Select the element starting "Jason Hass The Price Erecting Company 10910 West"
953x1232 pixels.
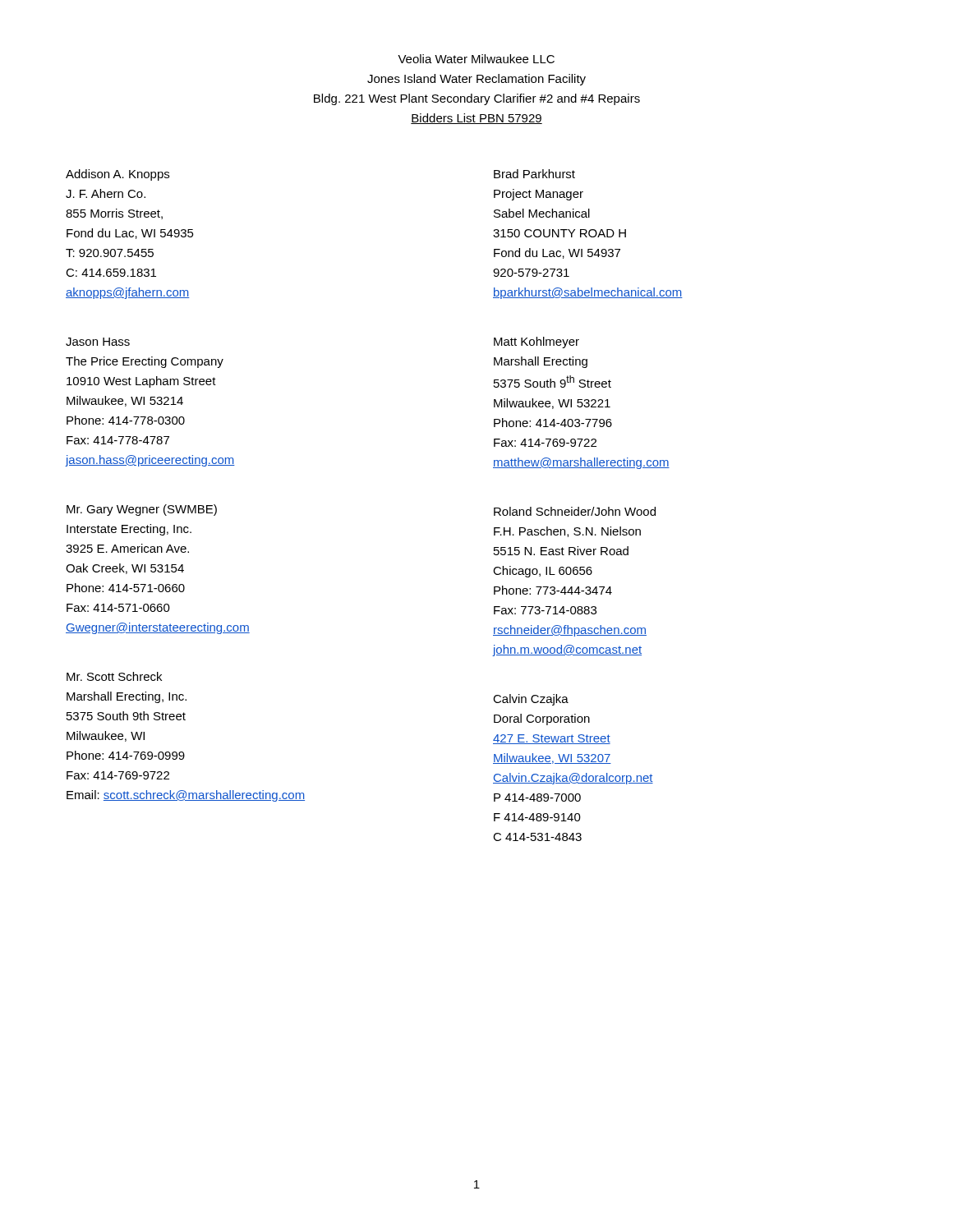point(98,342)
